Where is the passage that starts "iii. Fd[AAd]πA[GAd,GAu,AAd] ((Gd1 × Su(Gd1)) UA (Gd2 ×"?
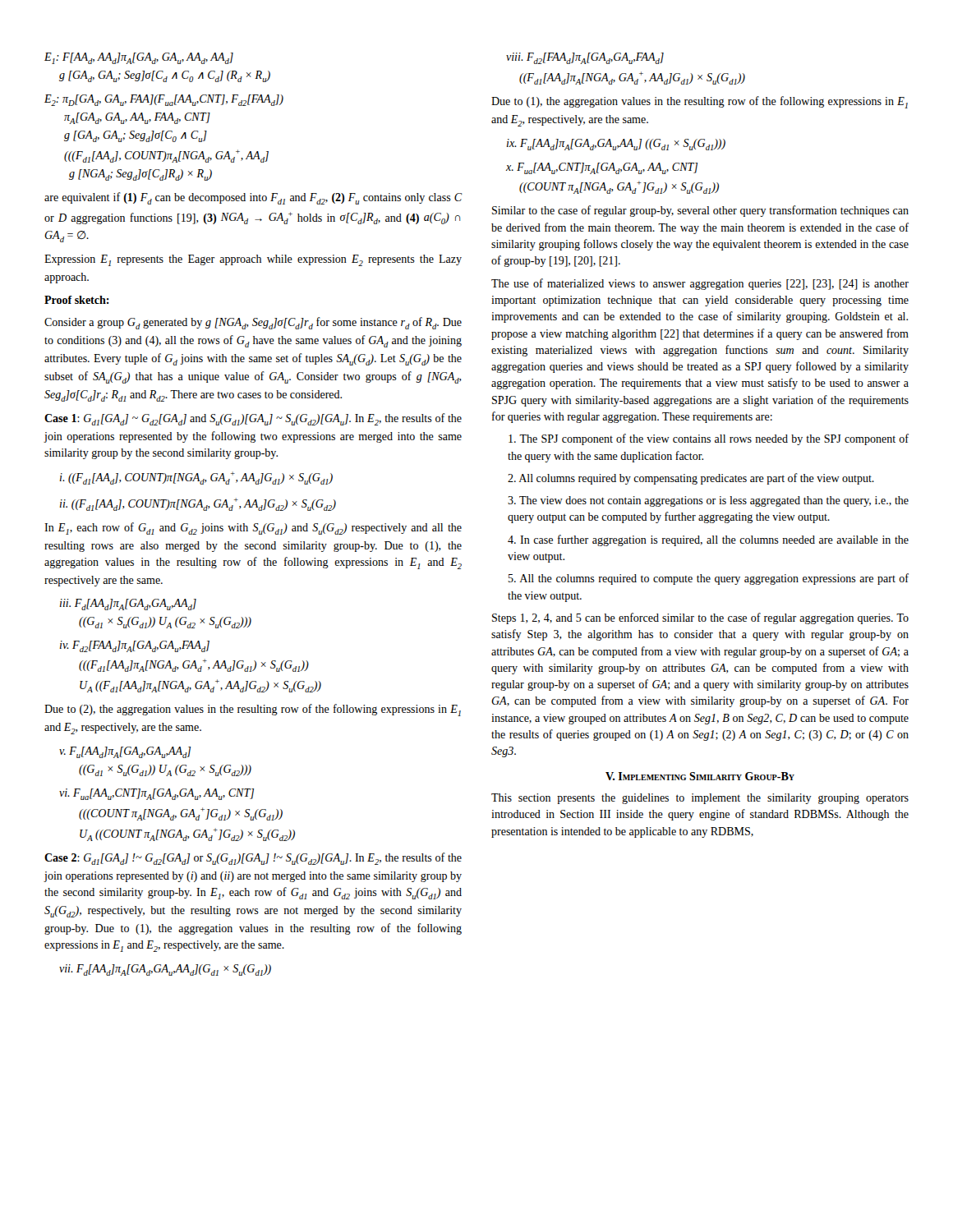 (x=260, y=613)
